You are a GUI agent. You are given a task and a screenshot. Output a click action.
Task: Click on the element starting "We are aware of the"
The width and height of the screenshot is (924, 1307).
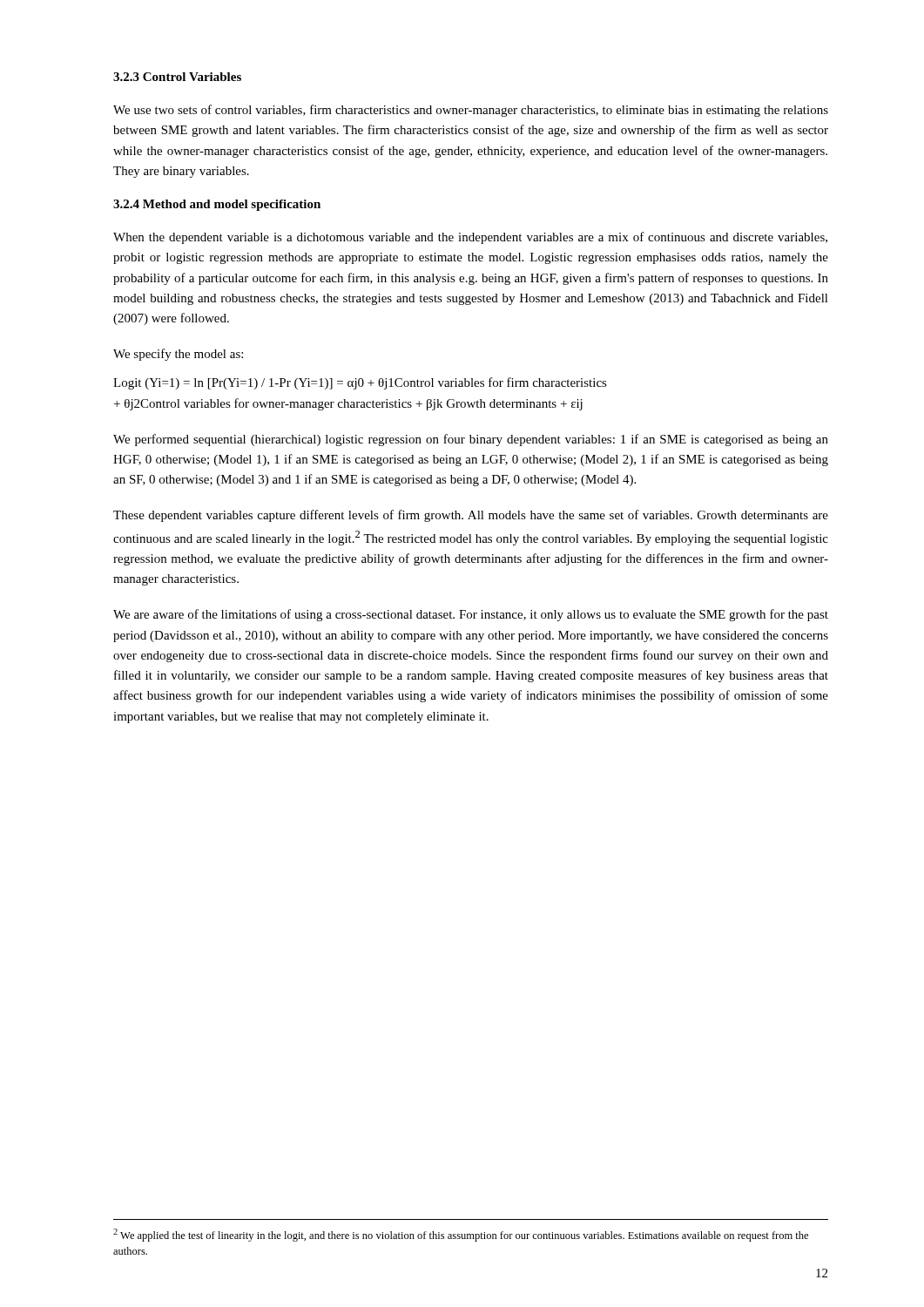pos(471,665)
